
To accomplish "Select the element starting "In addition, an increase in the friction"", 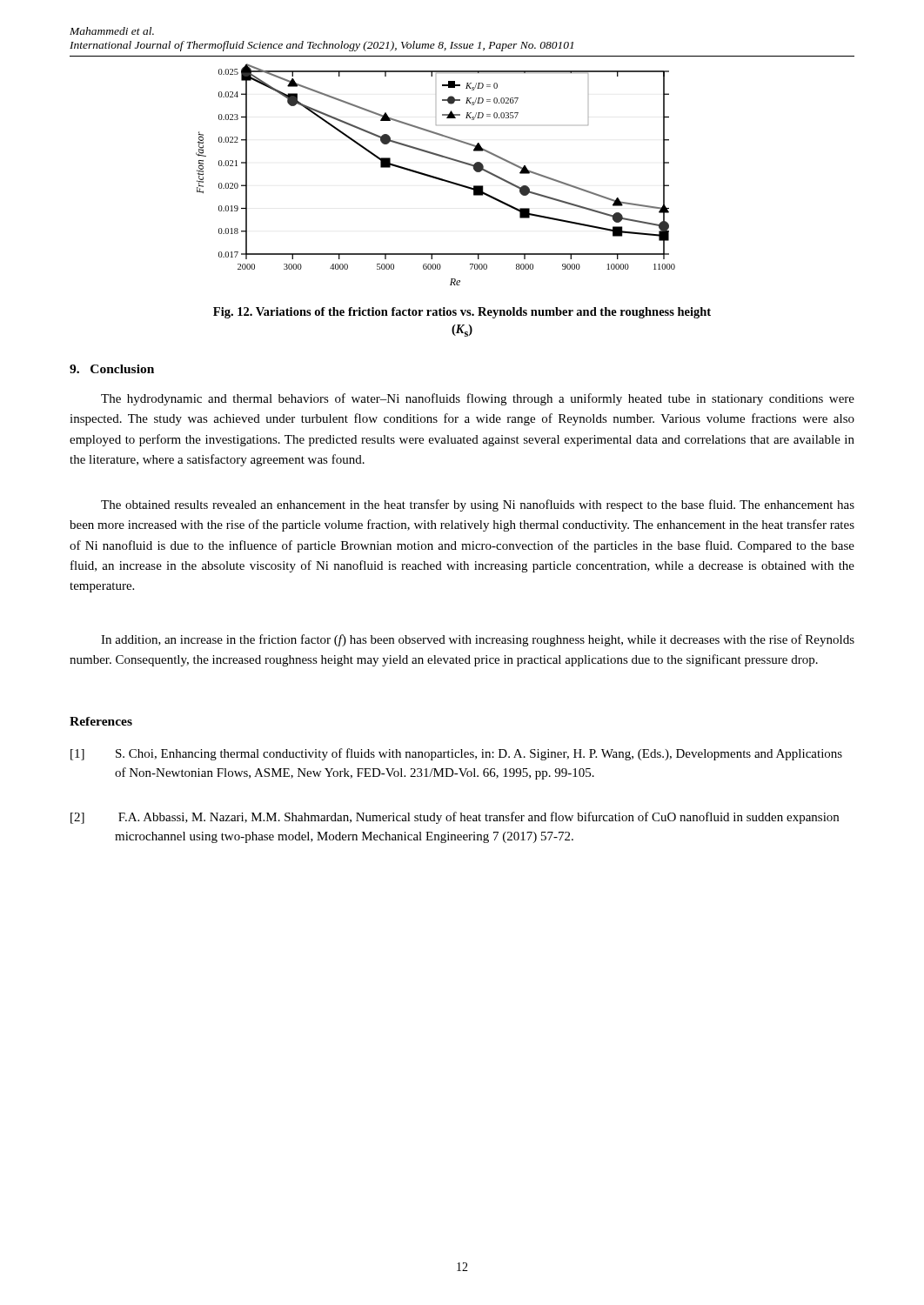I will coord(462,650).
